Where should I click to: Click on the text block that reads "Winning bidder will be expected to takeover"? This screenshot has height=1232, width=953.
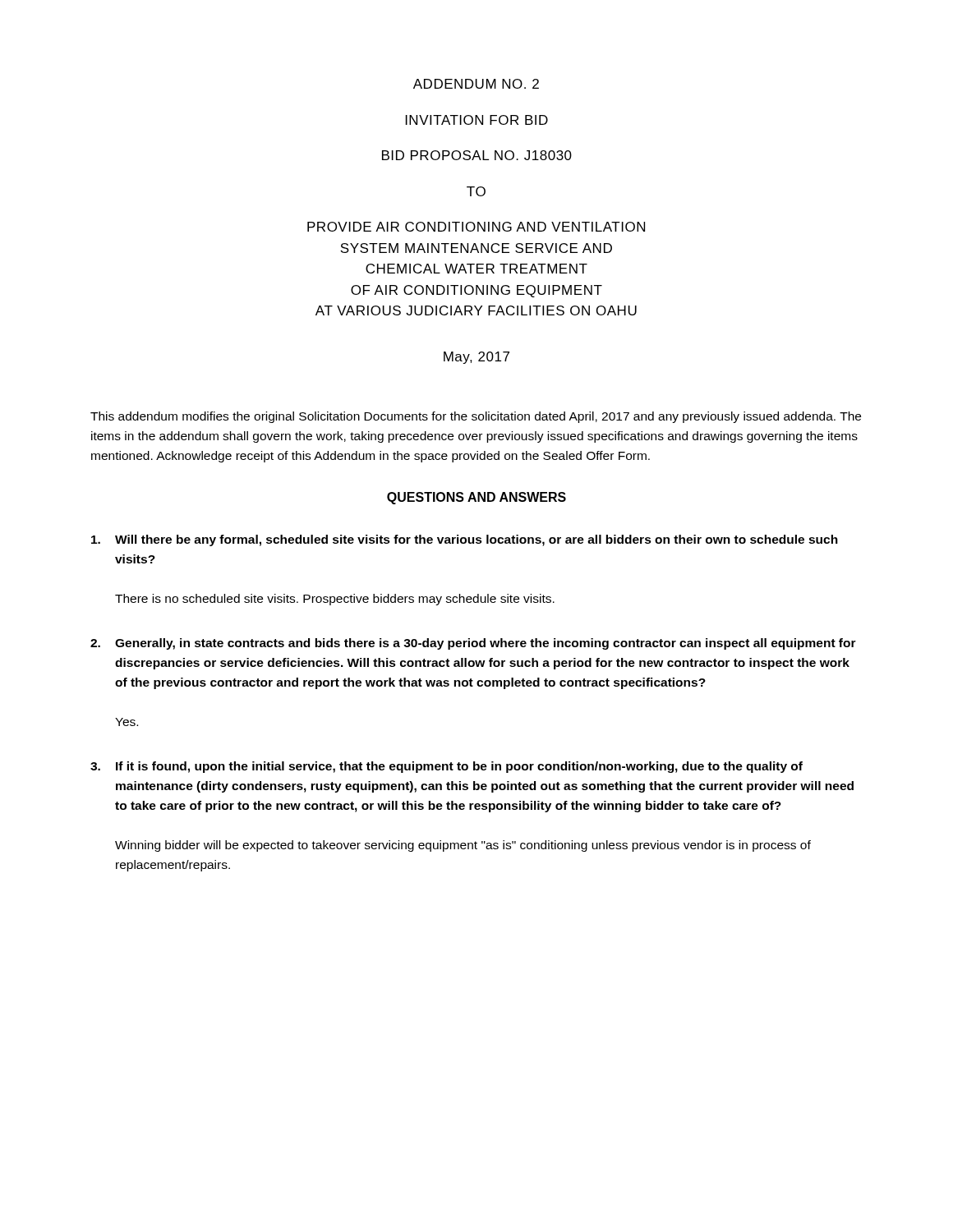coord(489,855)
